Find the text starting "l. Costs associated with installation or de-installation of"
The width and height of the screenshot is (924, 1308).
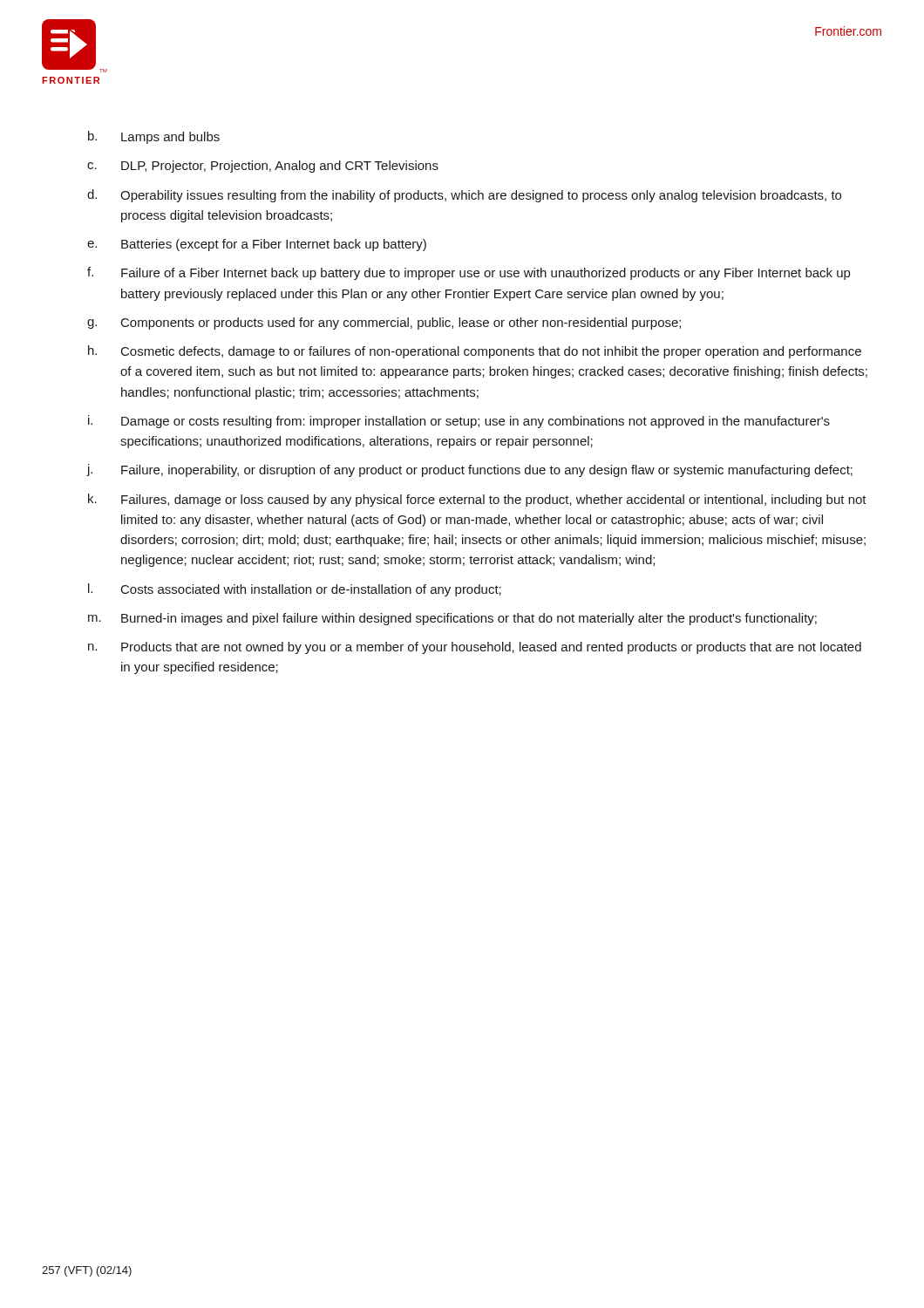click(x=479, y=589)
